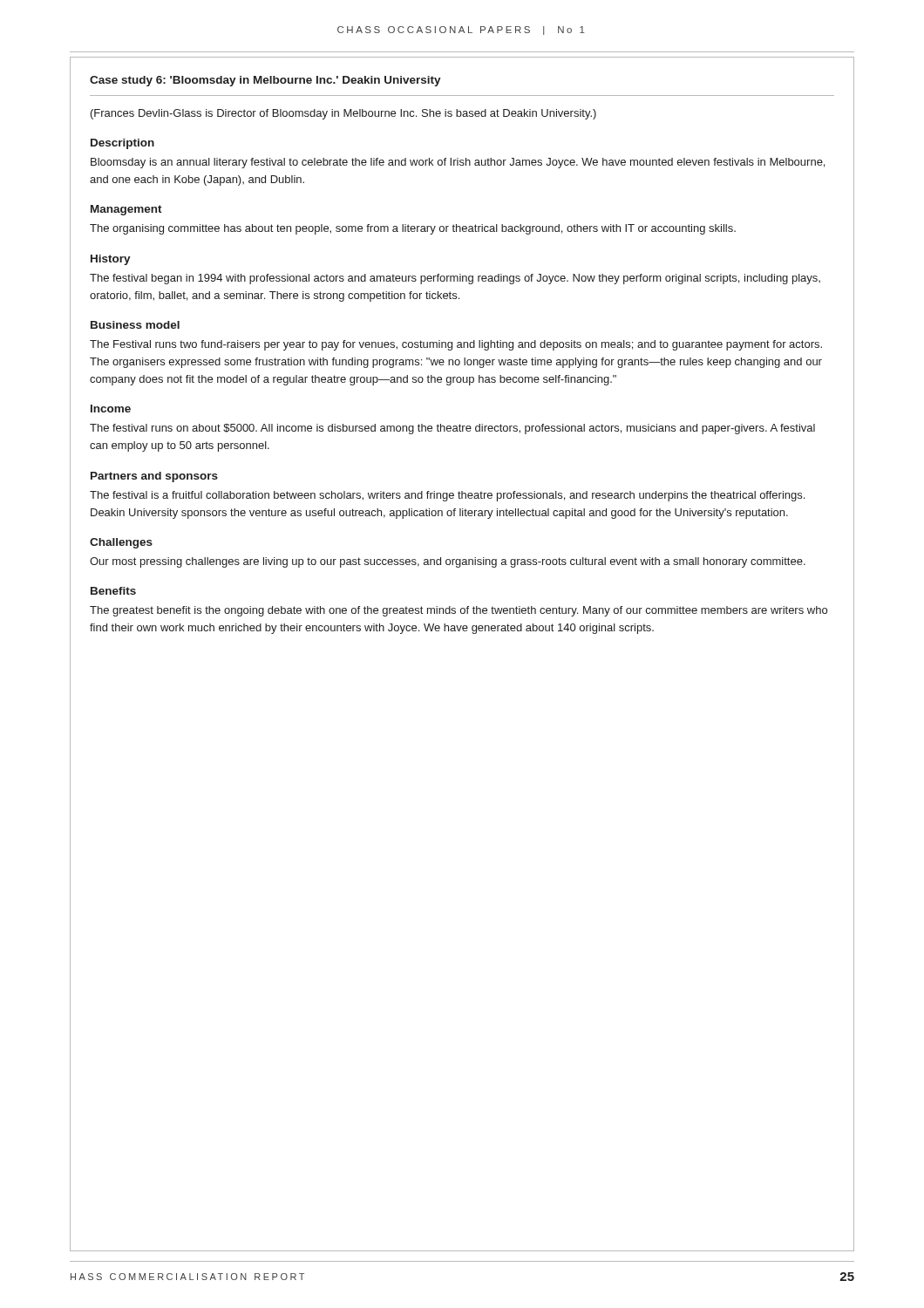Locate the element starting "The festival runs on about $5000. All"
This screenshot has height=1308, width=924.
coord(453,437)
